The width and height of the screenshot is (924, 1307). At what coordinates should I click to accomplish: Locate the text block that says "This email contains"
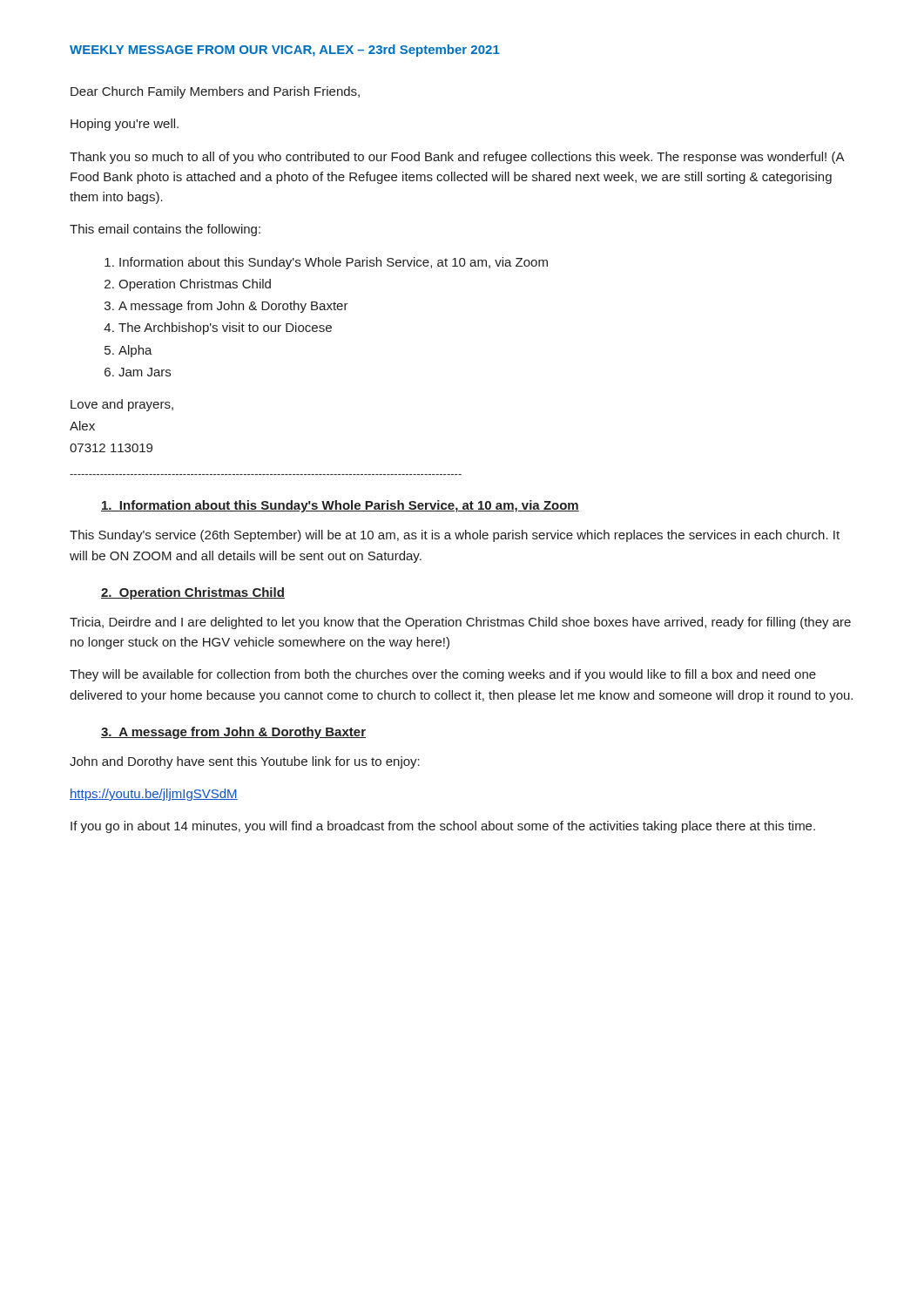pos(166,229)
